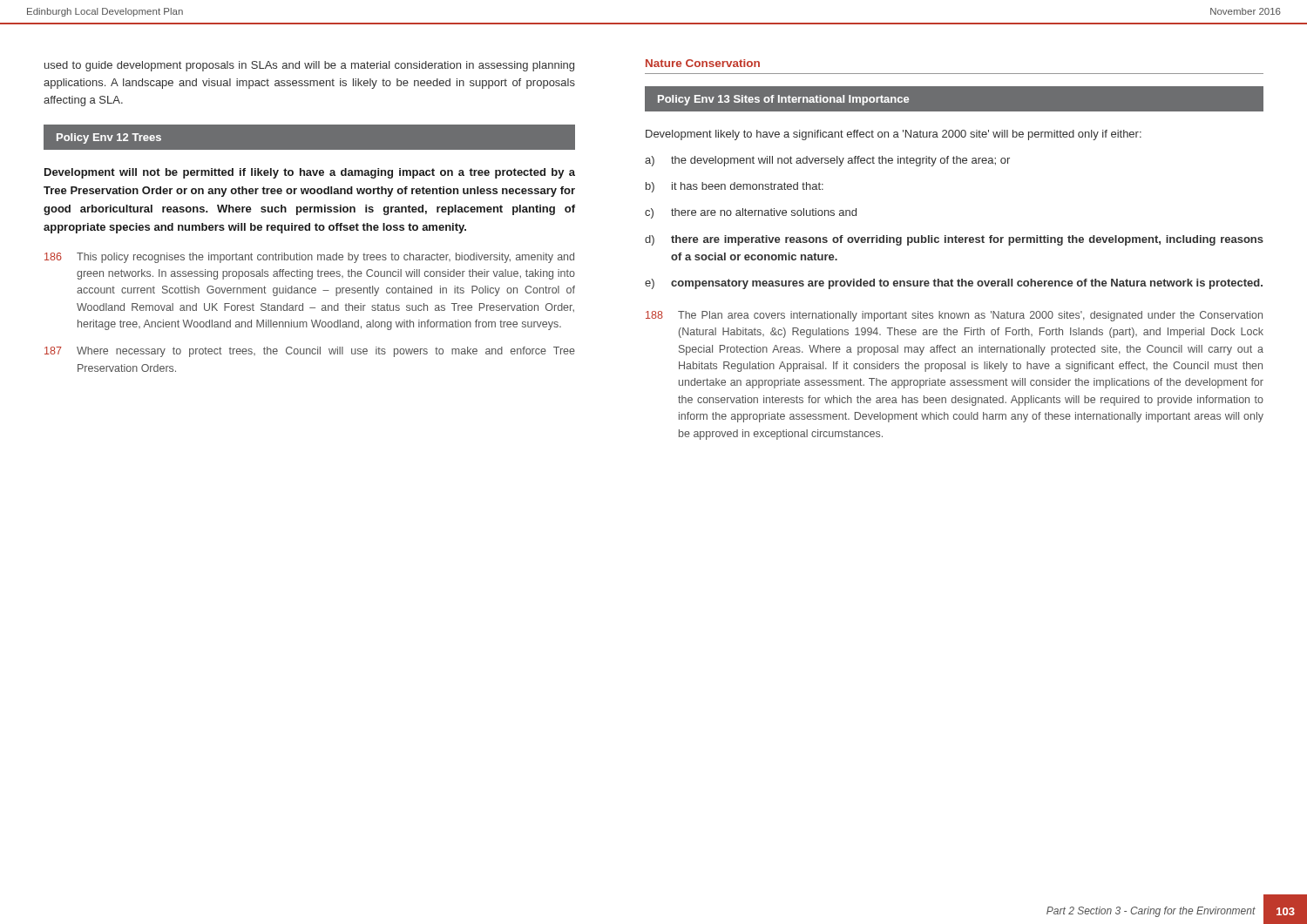This screenshot has height=924, width=1307.
Task: Find the block on this page that starts "Development will not be permitted if likely to"
Action: point(309,200)
